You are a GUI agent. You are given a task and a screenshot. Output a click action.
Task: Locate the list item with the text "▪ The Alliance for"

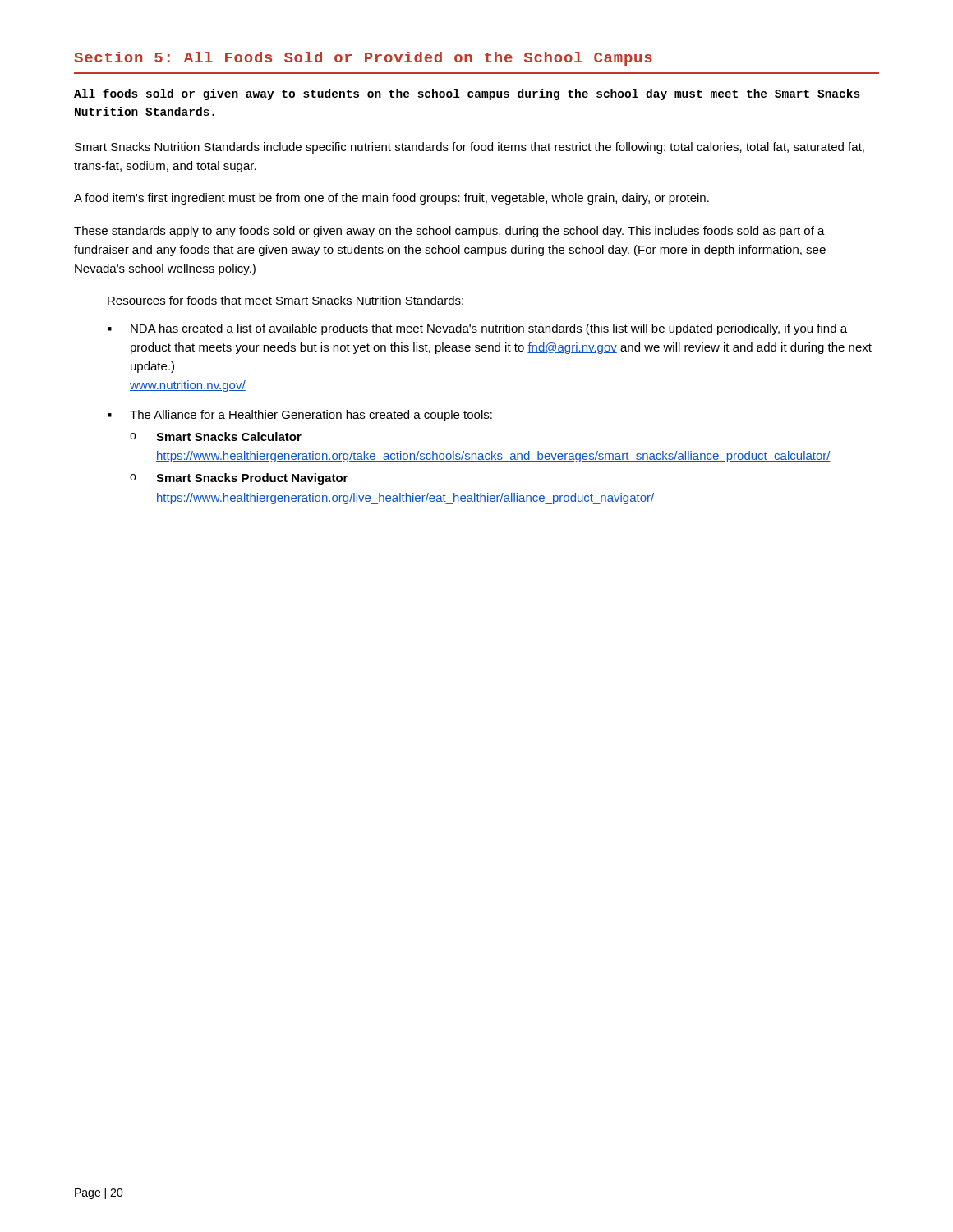point(493,457)
